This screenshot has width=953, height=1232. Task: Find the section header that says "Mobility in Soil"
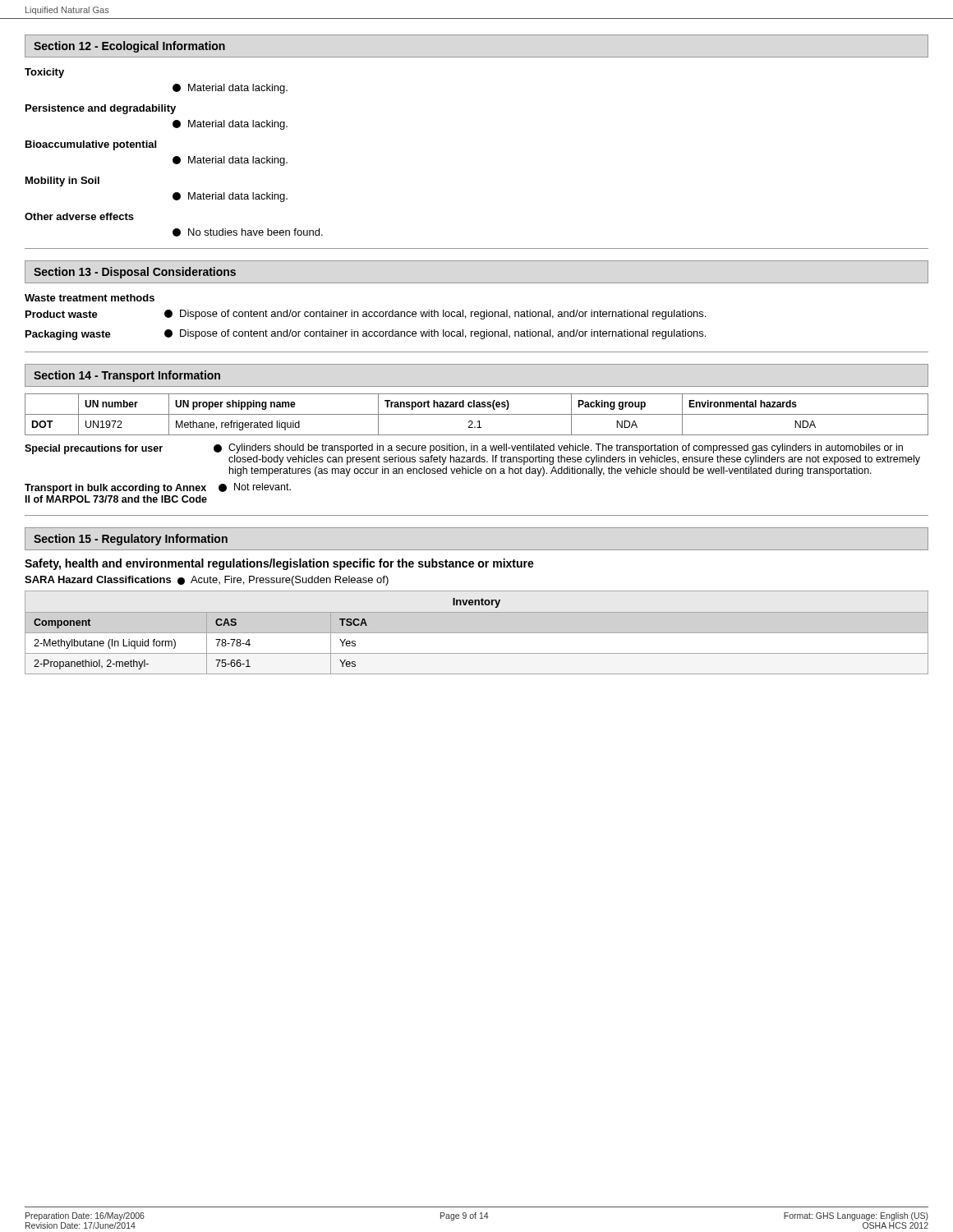(x=62, y=180)
